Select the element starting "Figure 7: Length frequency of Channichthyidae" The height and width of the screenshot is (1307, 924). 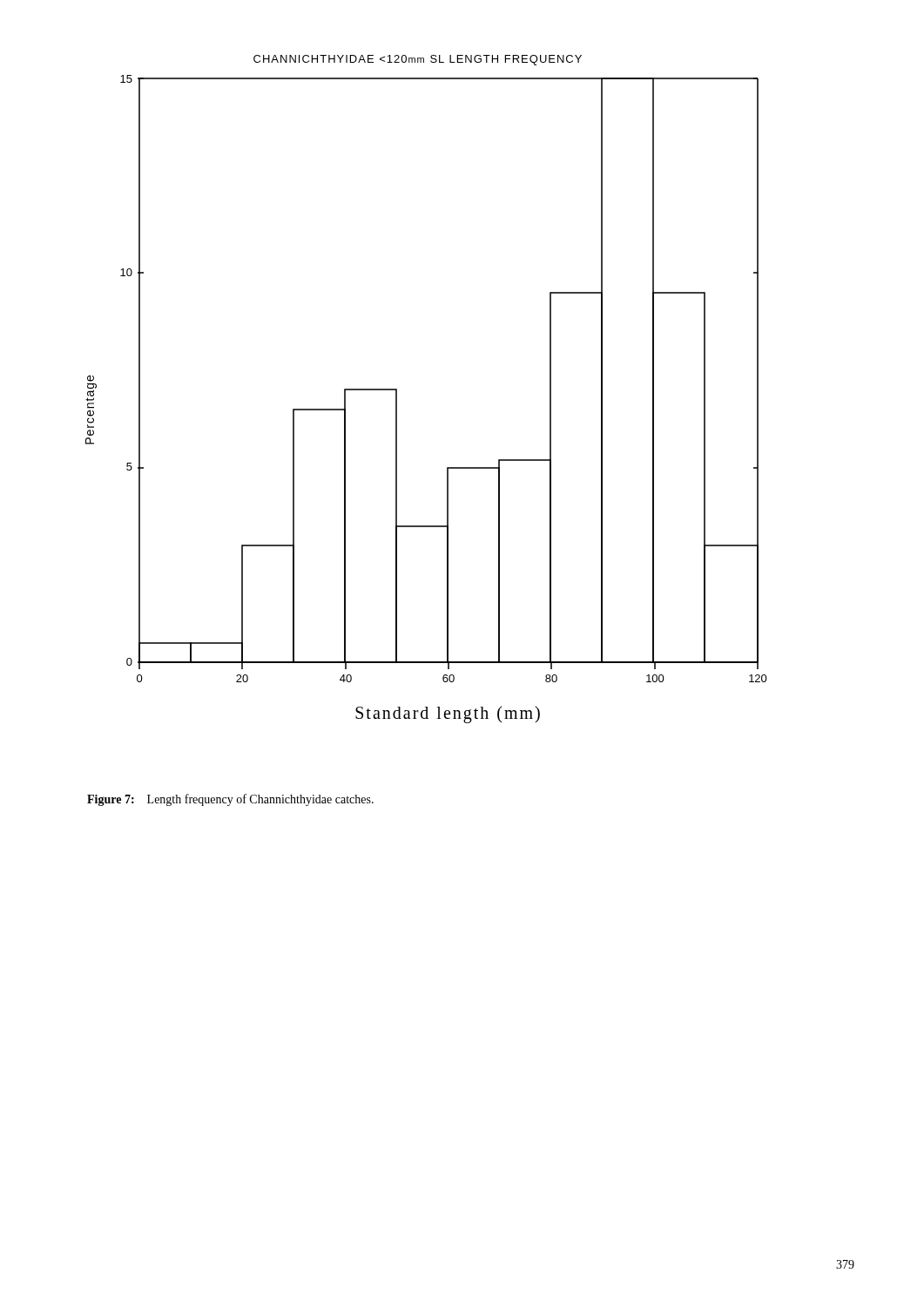pyautogui.click(x=231, y=799)
